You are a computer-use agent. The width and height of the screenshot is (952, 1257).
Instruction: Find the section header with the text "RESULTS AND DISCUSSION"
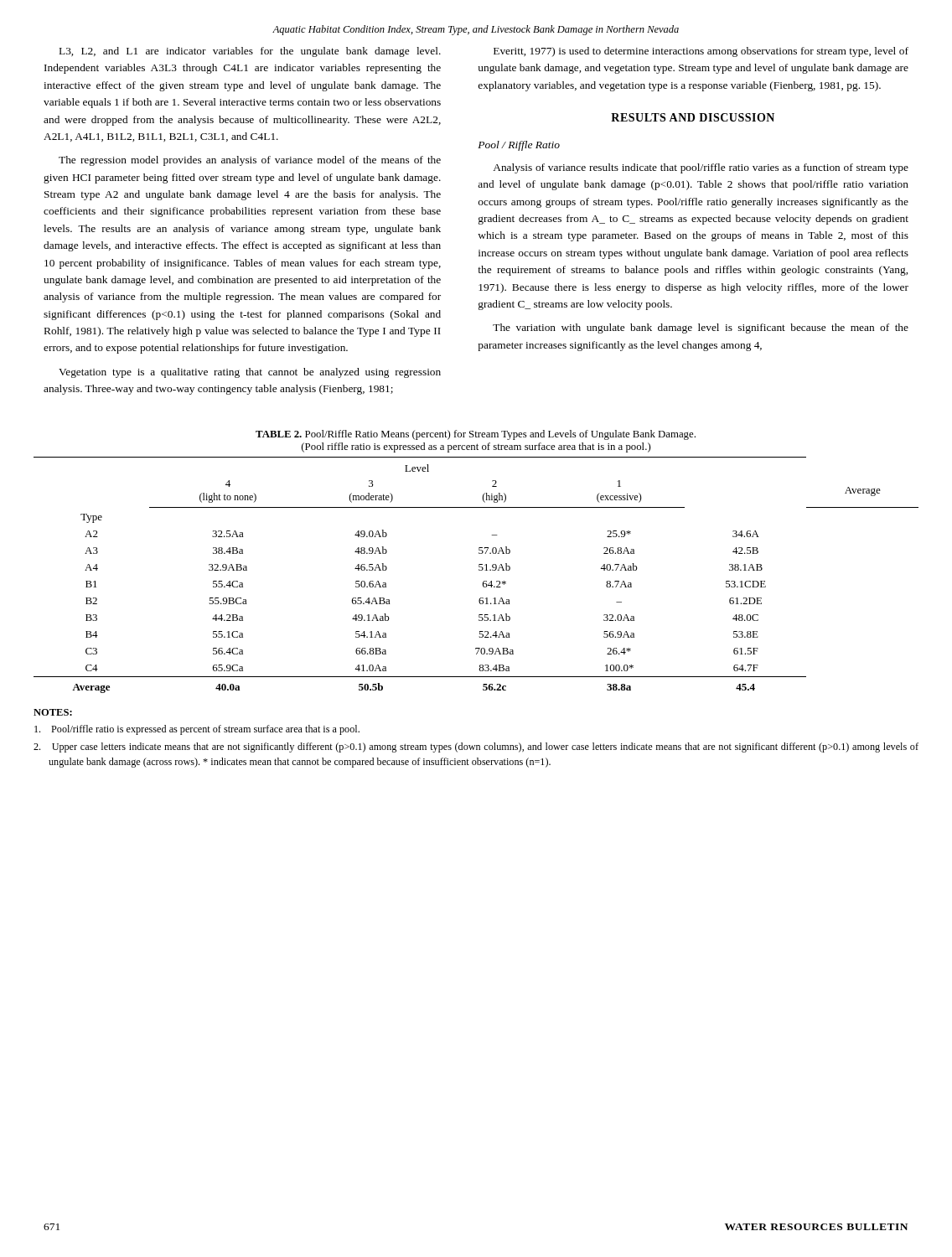click(693, 118)
